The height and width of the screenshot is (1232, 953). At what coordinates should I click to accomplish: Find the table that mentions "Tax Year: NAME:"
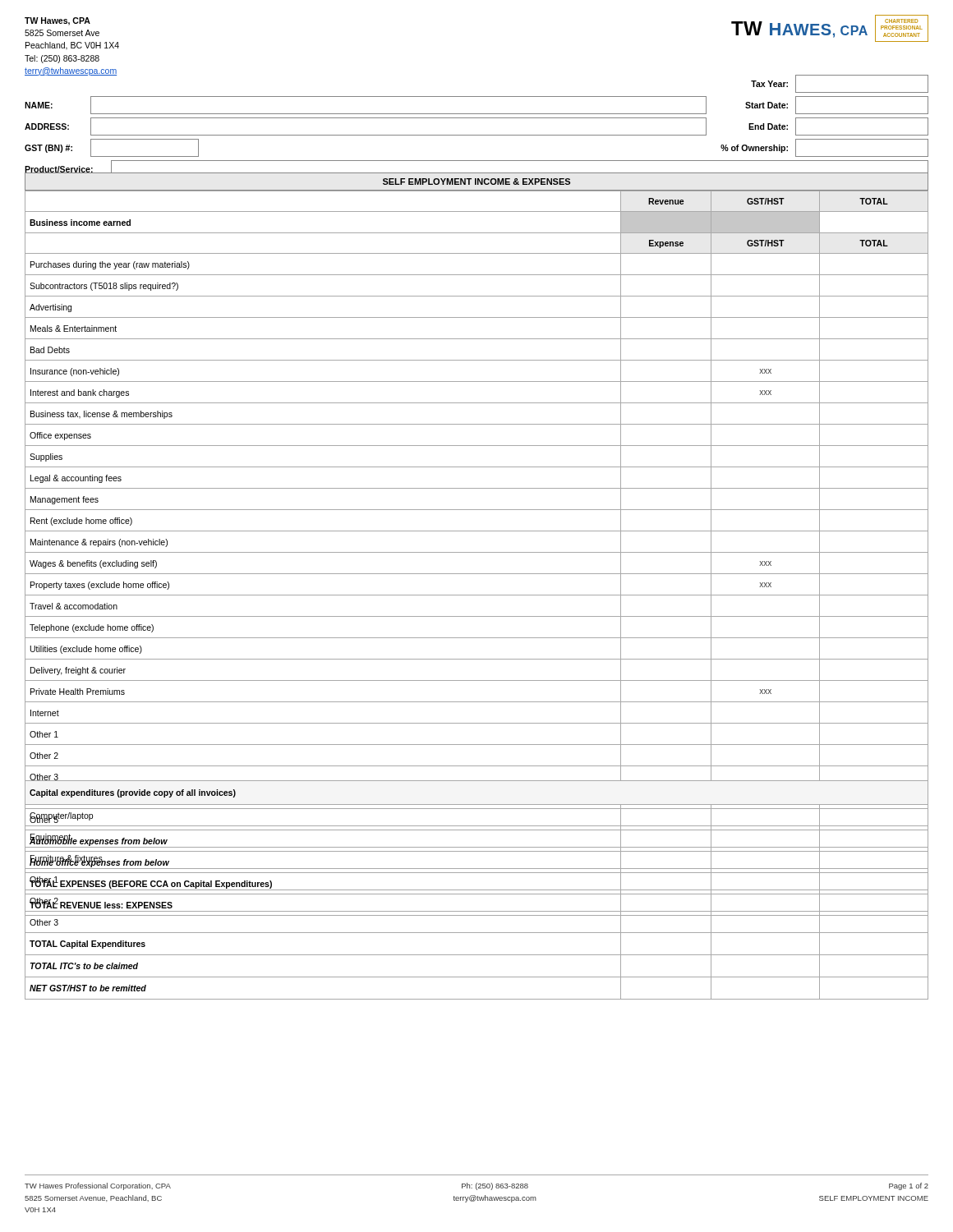click(476, 127)
